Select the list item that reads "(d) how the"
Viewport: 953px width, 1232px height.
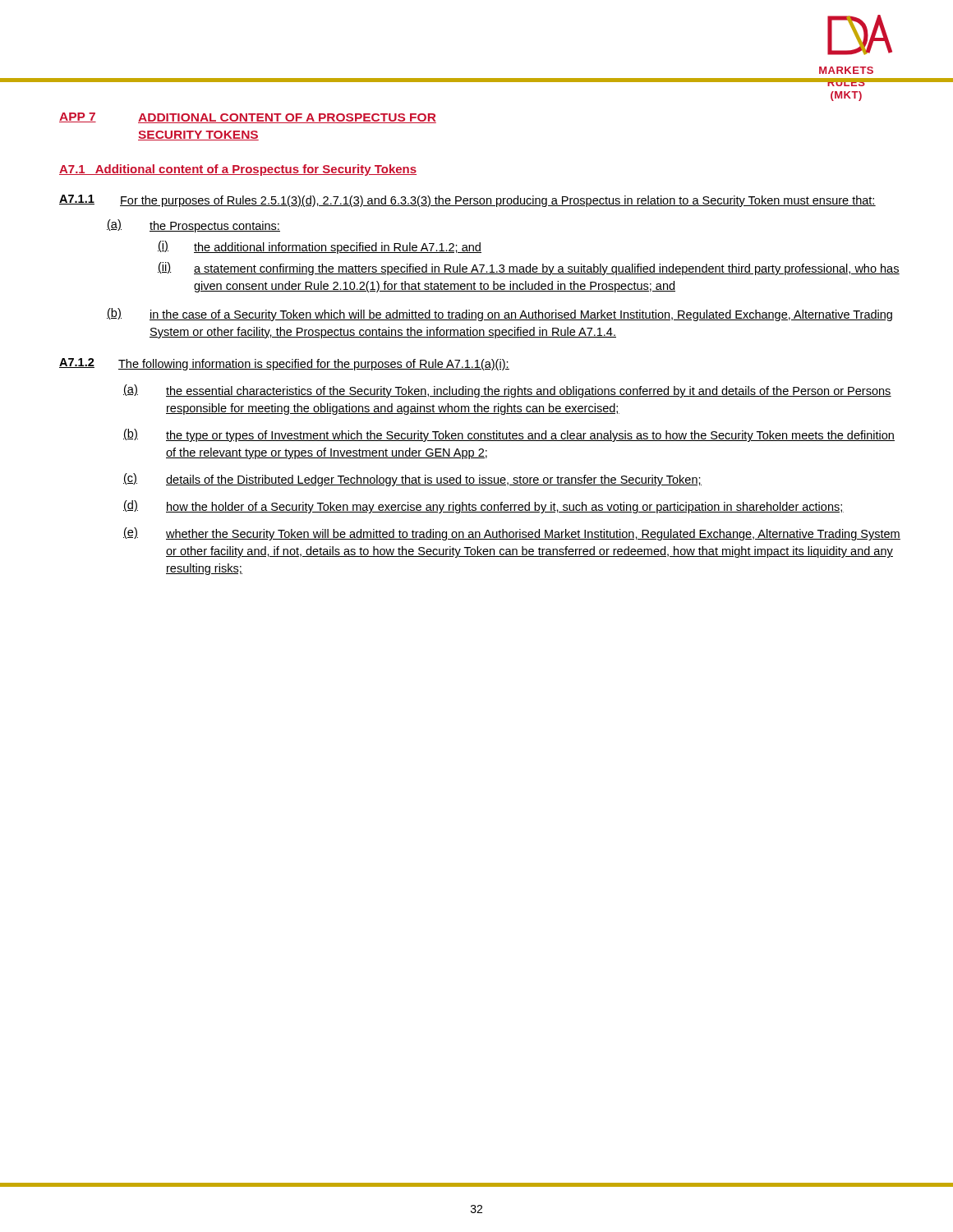point(513,507)
